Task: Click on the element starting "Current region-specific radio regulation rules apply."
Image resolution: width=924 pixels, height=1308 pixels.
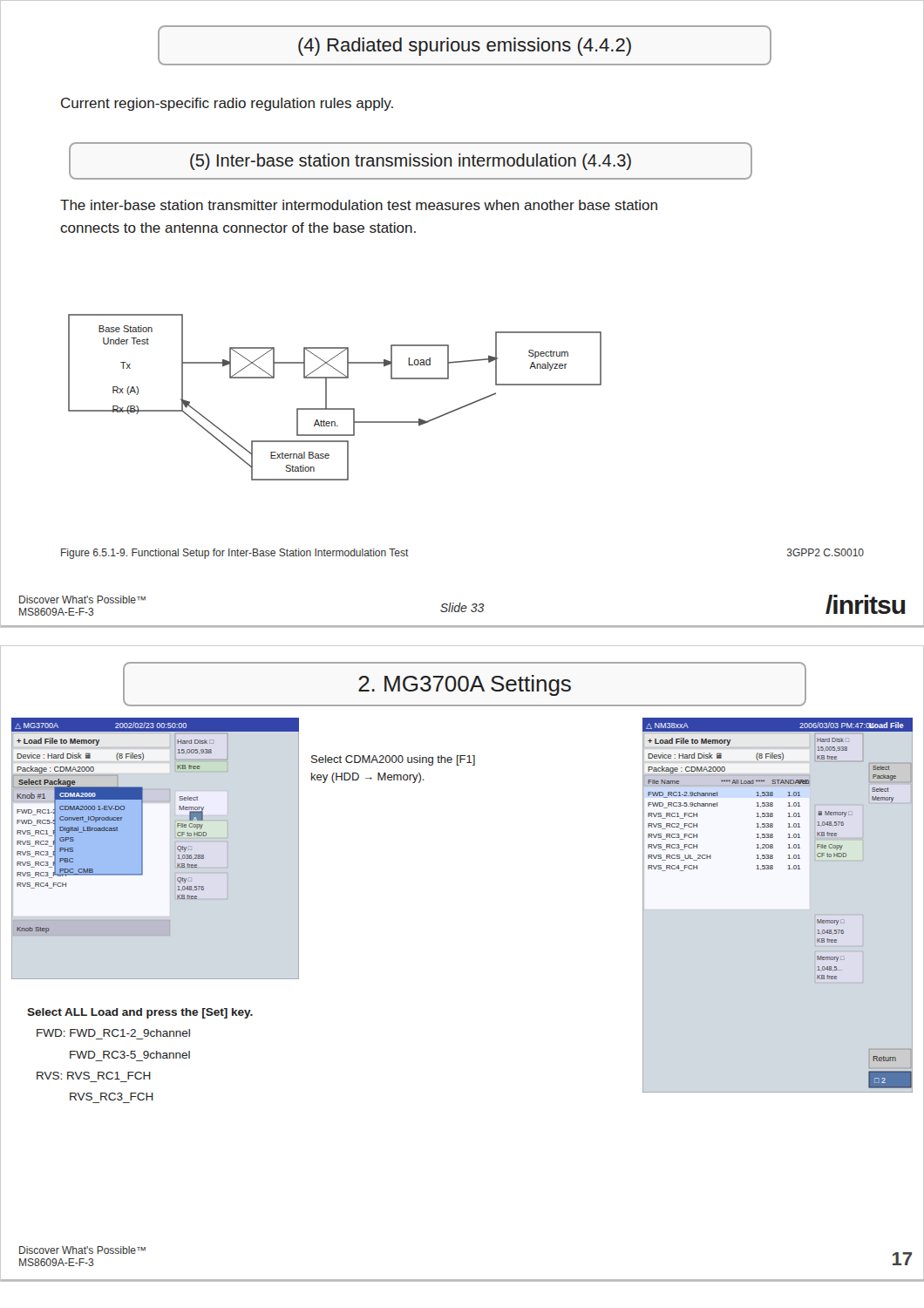Action: (227, 103)
